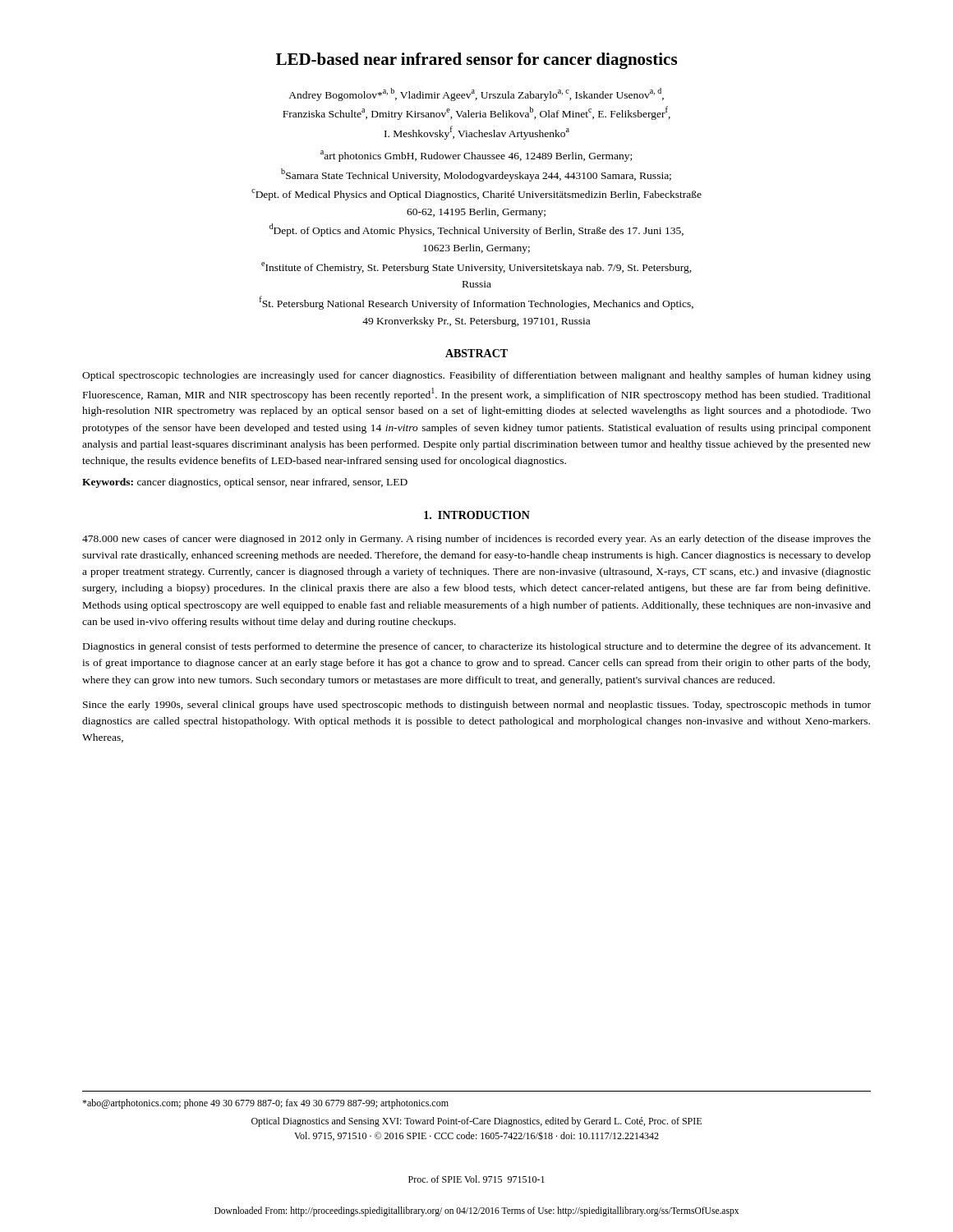This screenshot has height=1232, width=953.
Task: Click on the text block with the text "Since the early 1990s,"
Action: 476,721
